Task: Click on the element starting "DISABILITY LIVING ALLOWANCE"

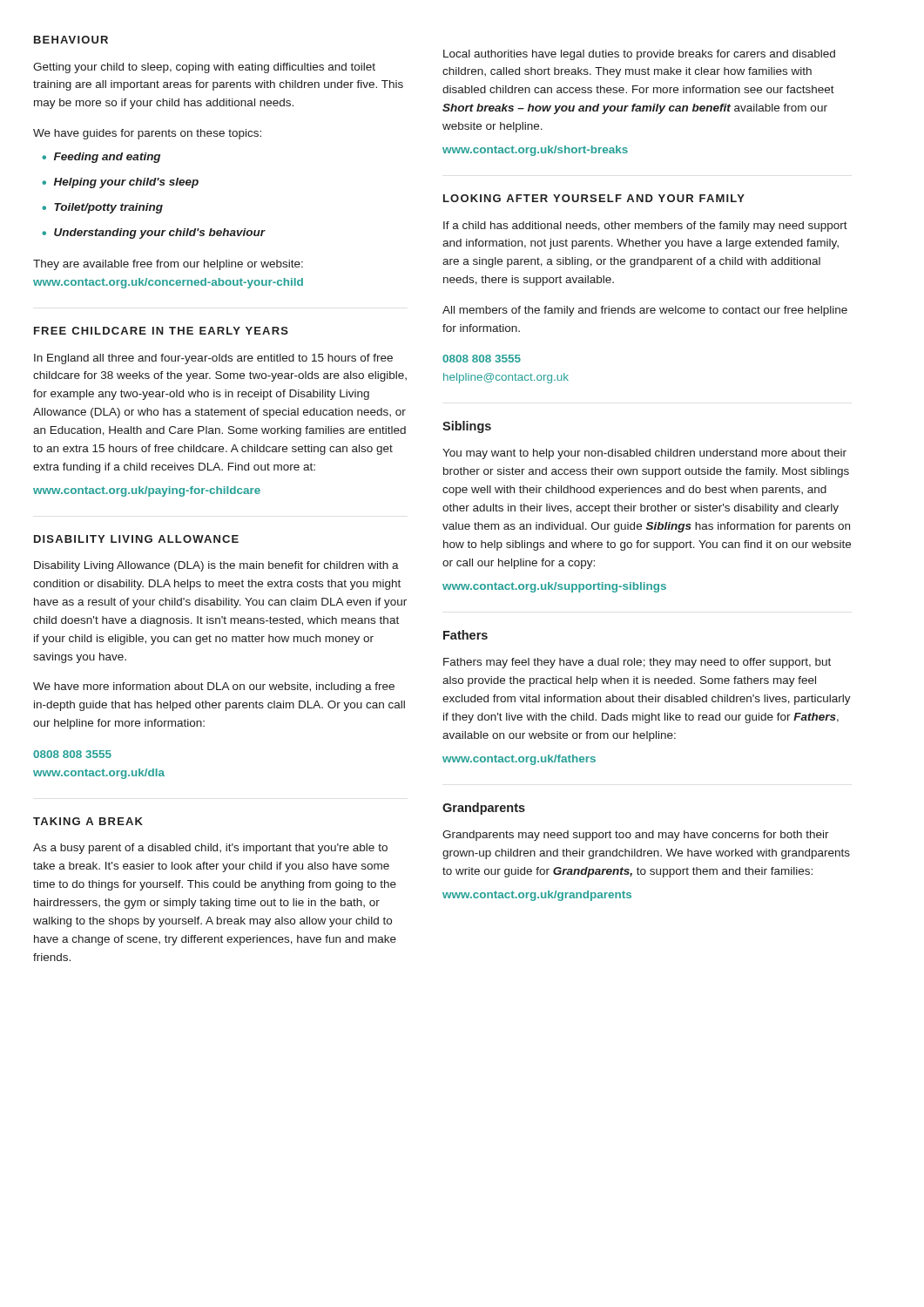Action: [220, 539]
